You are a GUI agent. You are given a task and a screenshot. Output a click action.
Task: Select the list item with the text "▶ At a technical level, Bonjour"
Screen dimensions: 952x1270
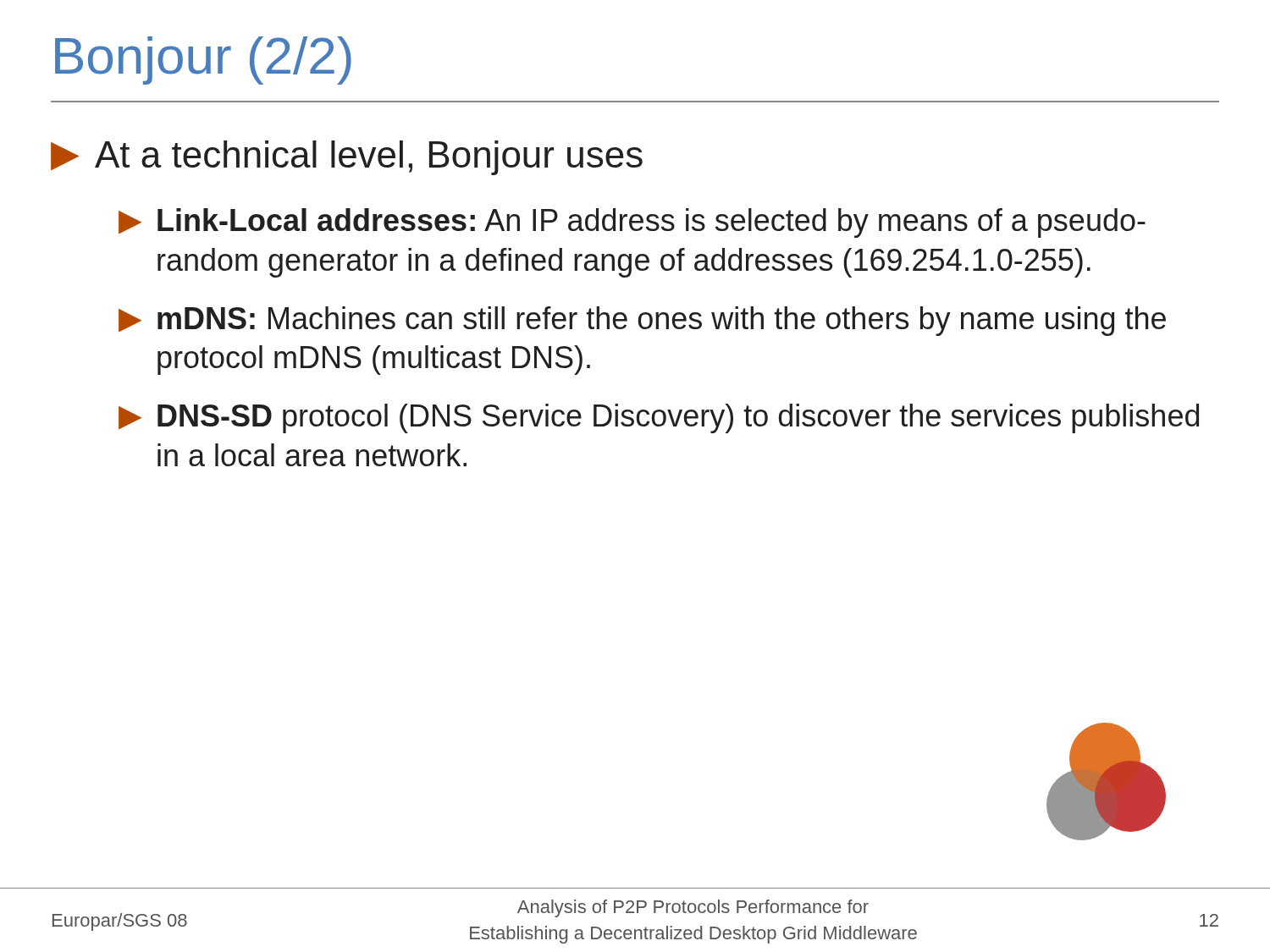(347, 154)
